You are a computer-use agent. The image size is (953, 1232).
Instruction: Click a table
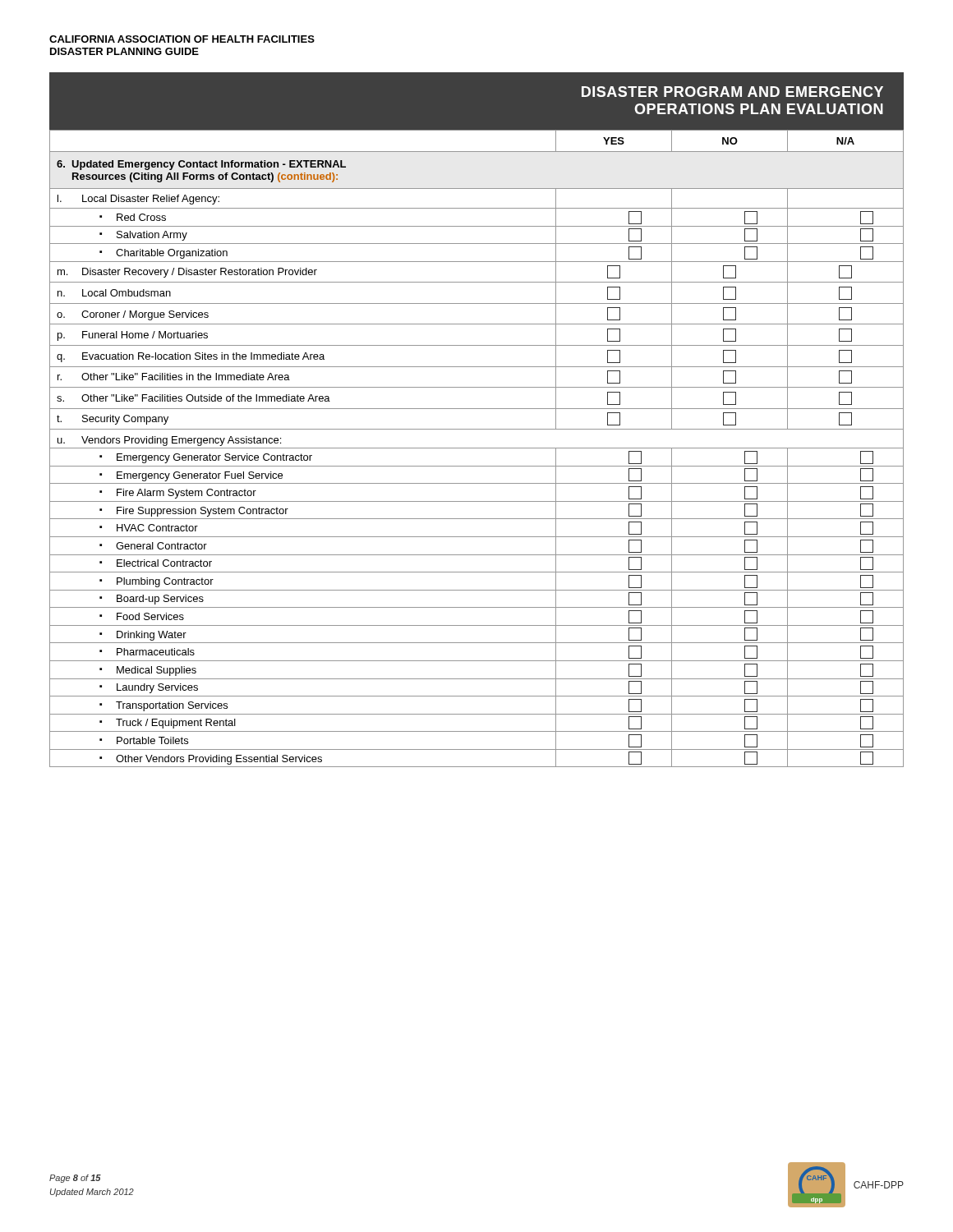point(476,449)
